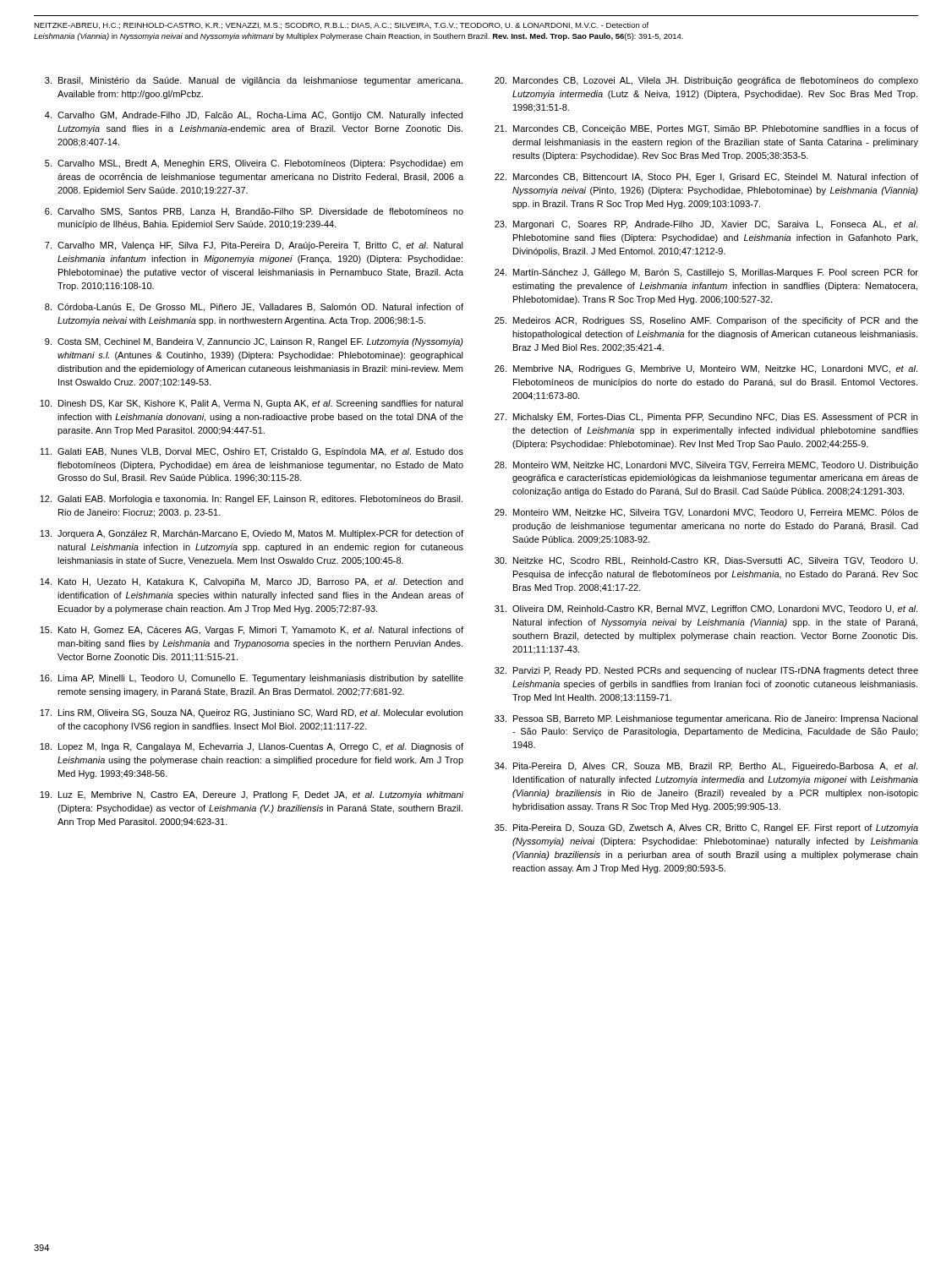The height and width of the screenshot is (1268, 952).
Task: Where is the passage that starts "16. Lima AP, Minelli L,"?
Action: (x=249, y=685)
